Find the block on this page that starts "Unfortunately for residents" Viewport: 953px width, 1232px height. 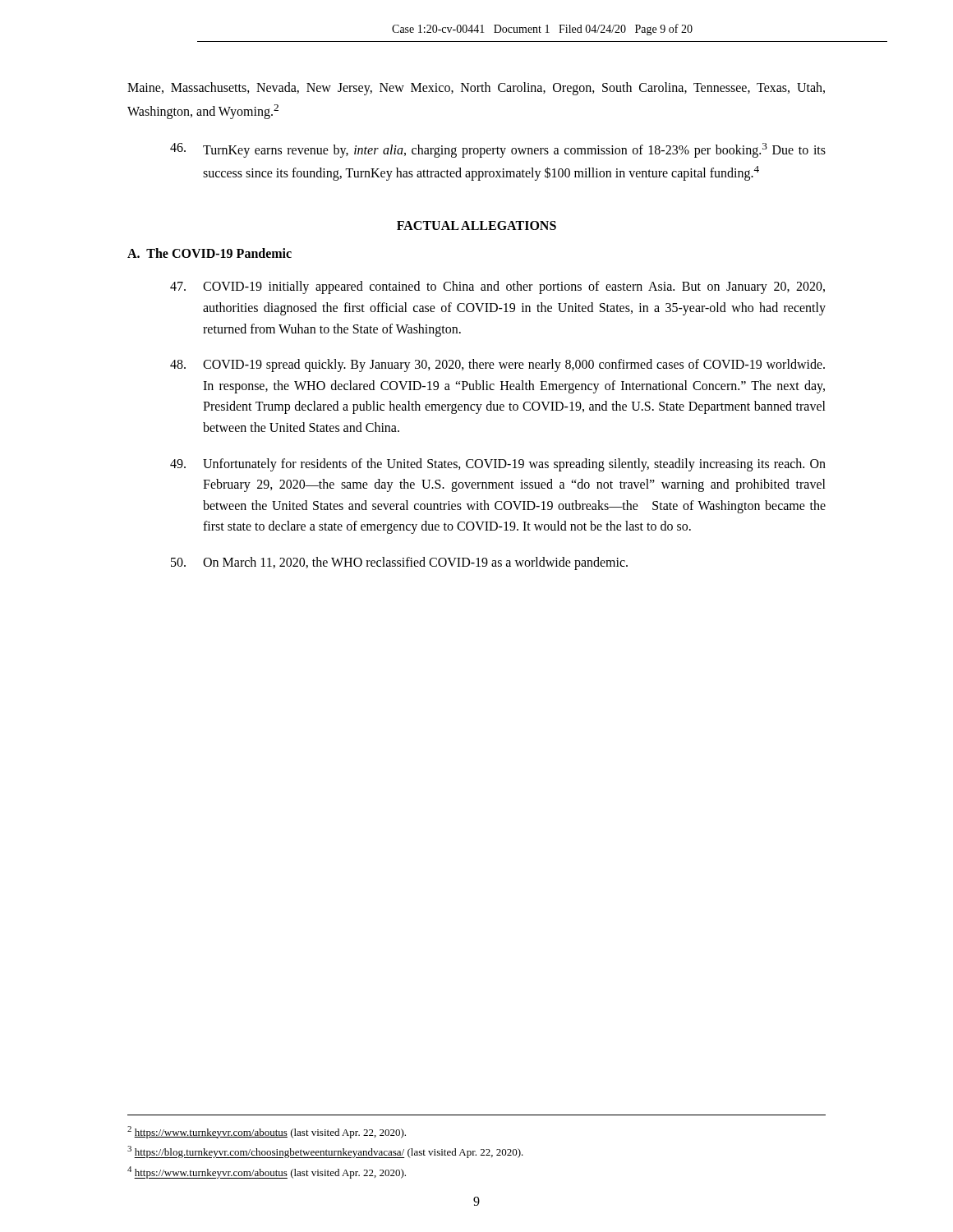point(476,495)
